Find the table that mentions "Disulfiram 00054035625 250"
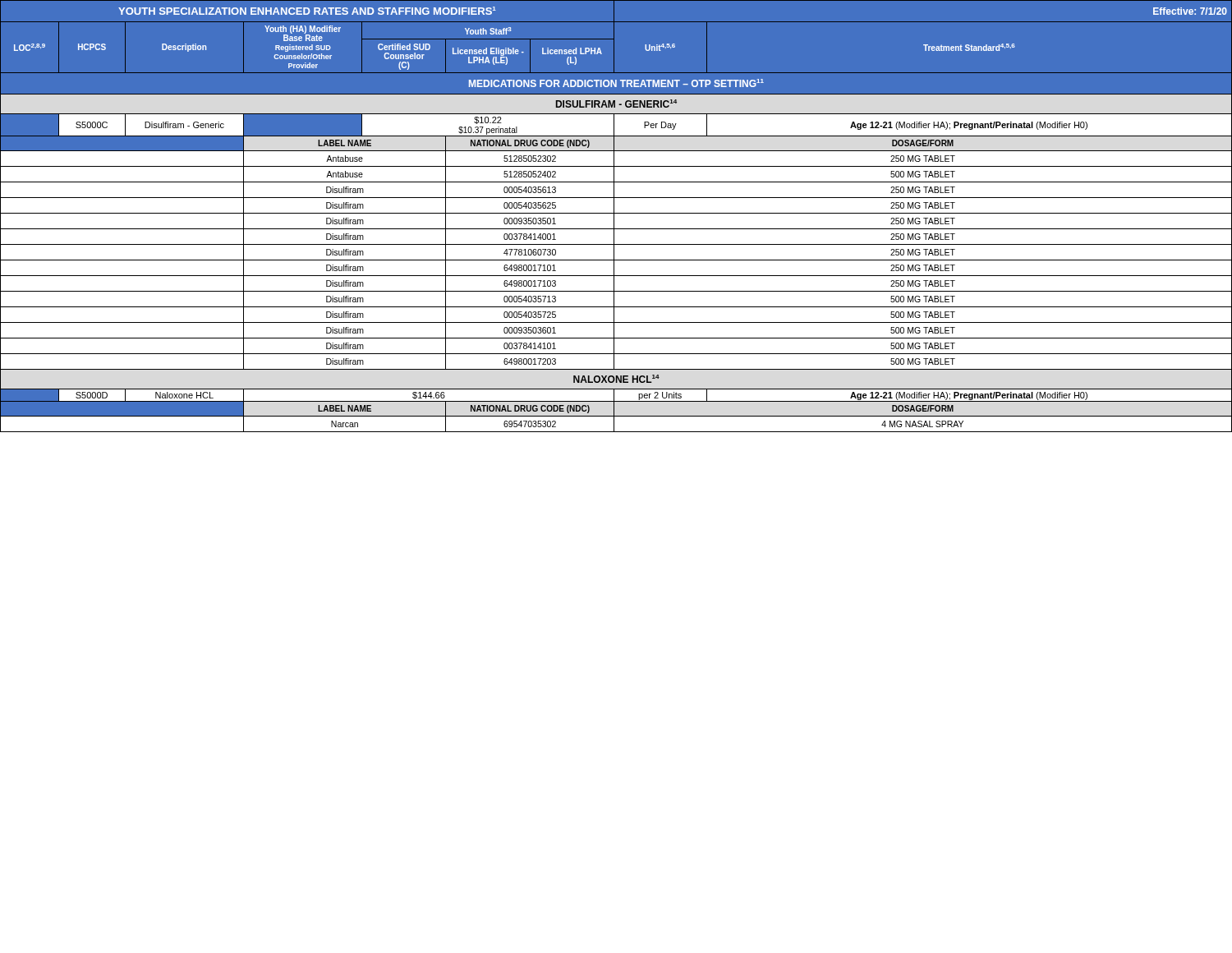Viewport: 1232px width, 953px height. (616, 206)
